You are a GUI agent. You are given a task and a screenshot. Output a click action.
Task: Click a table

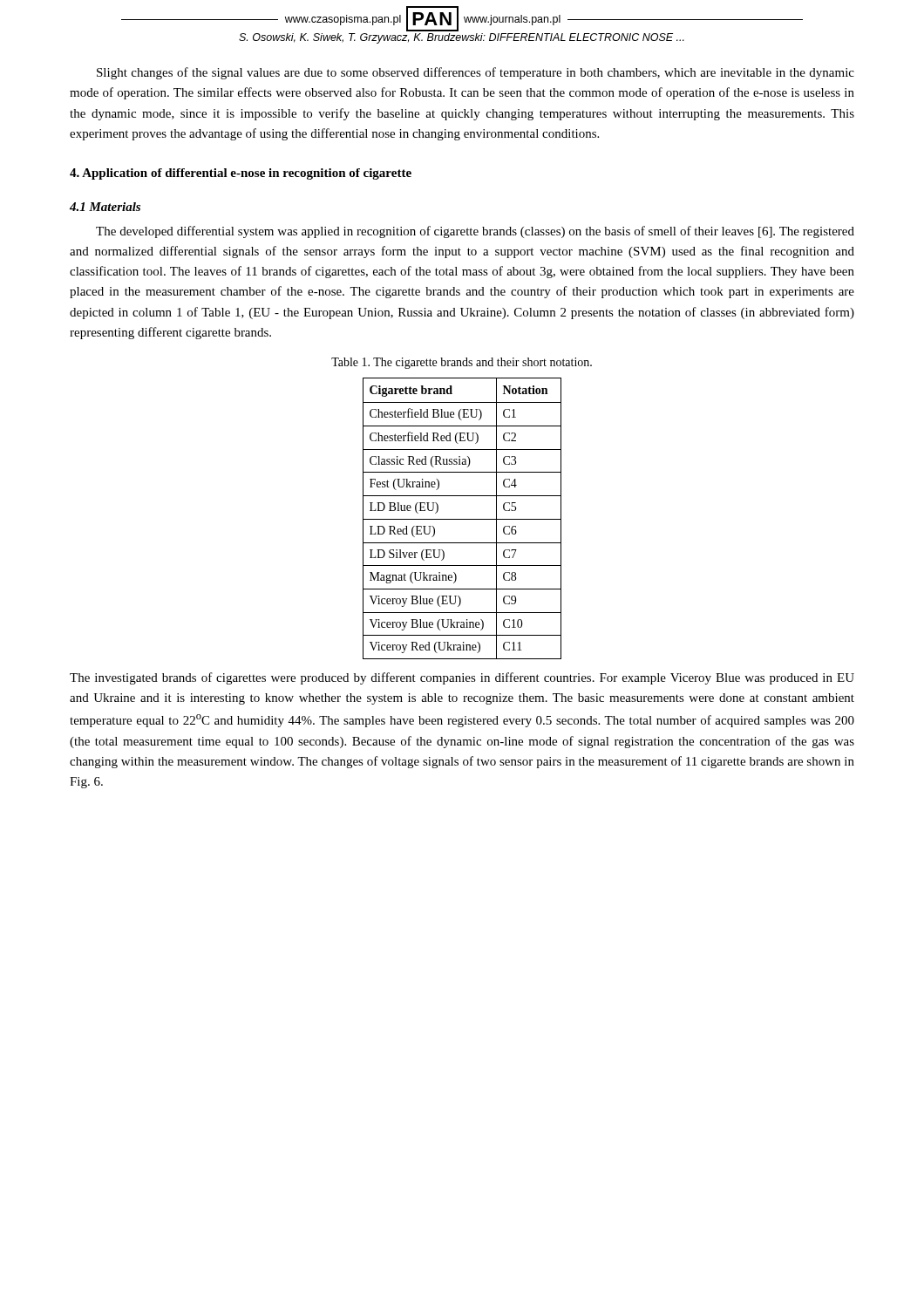coord(462,518)
